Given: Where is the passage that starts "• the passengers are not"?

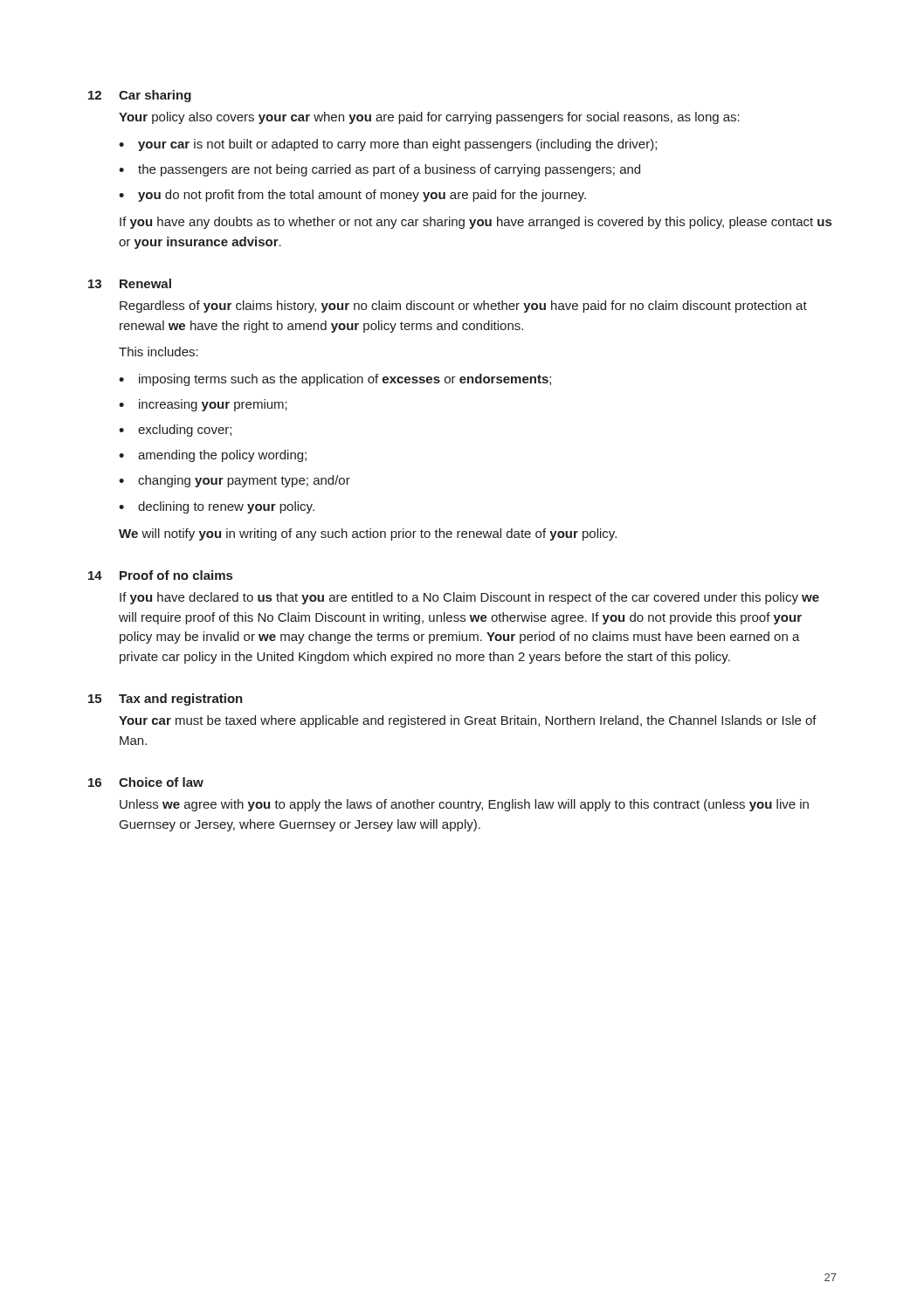Looking at the screenshot, I should [x=478, y=171].
